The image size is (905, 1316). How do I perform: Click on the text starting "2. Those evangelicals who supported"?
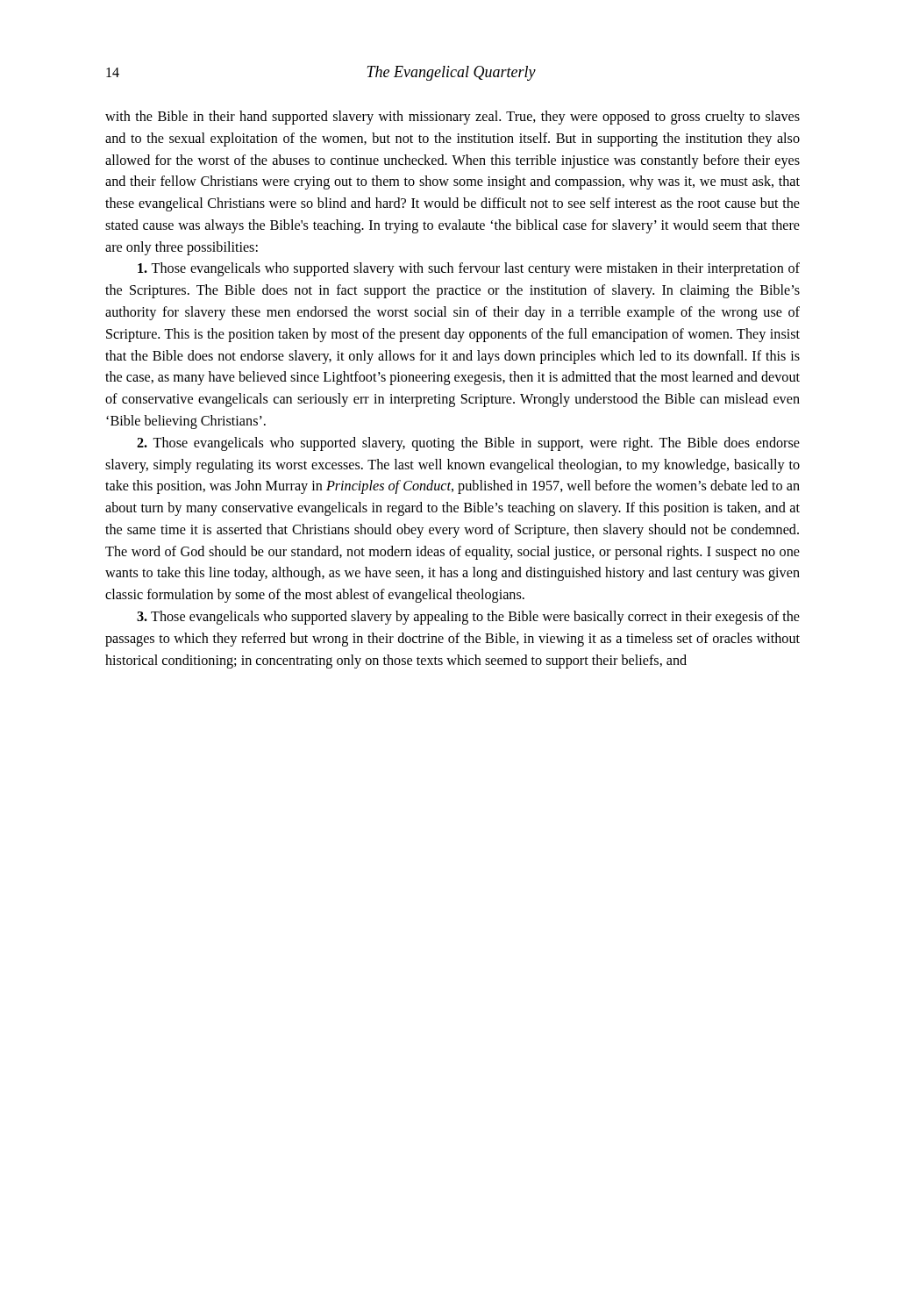tap(452, 519)
